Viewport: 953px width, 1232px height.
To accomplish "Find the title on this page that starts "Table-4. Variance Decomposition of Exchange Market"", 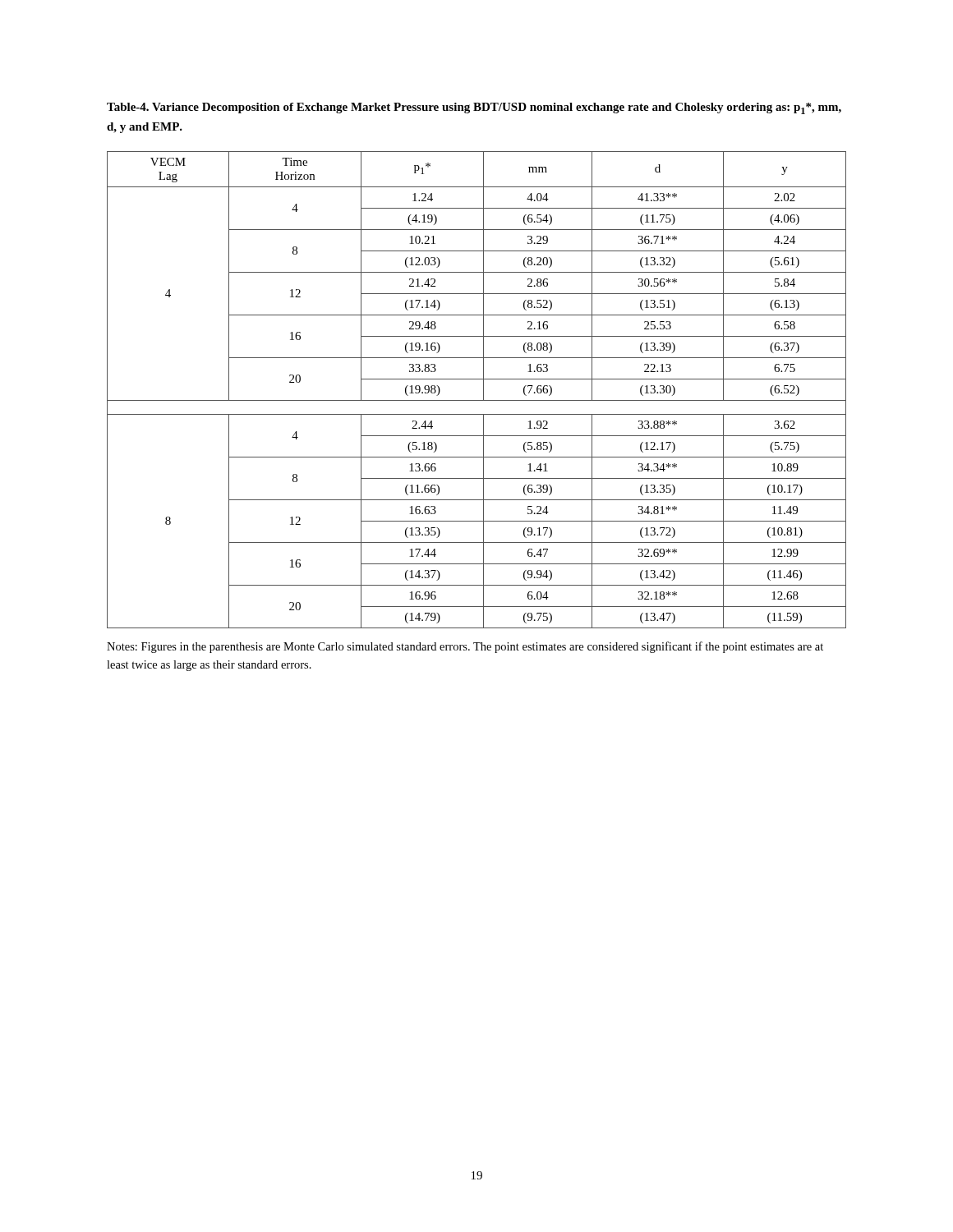I will 474,117.
